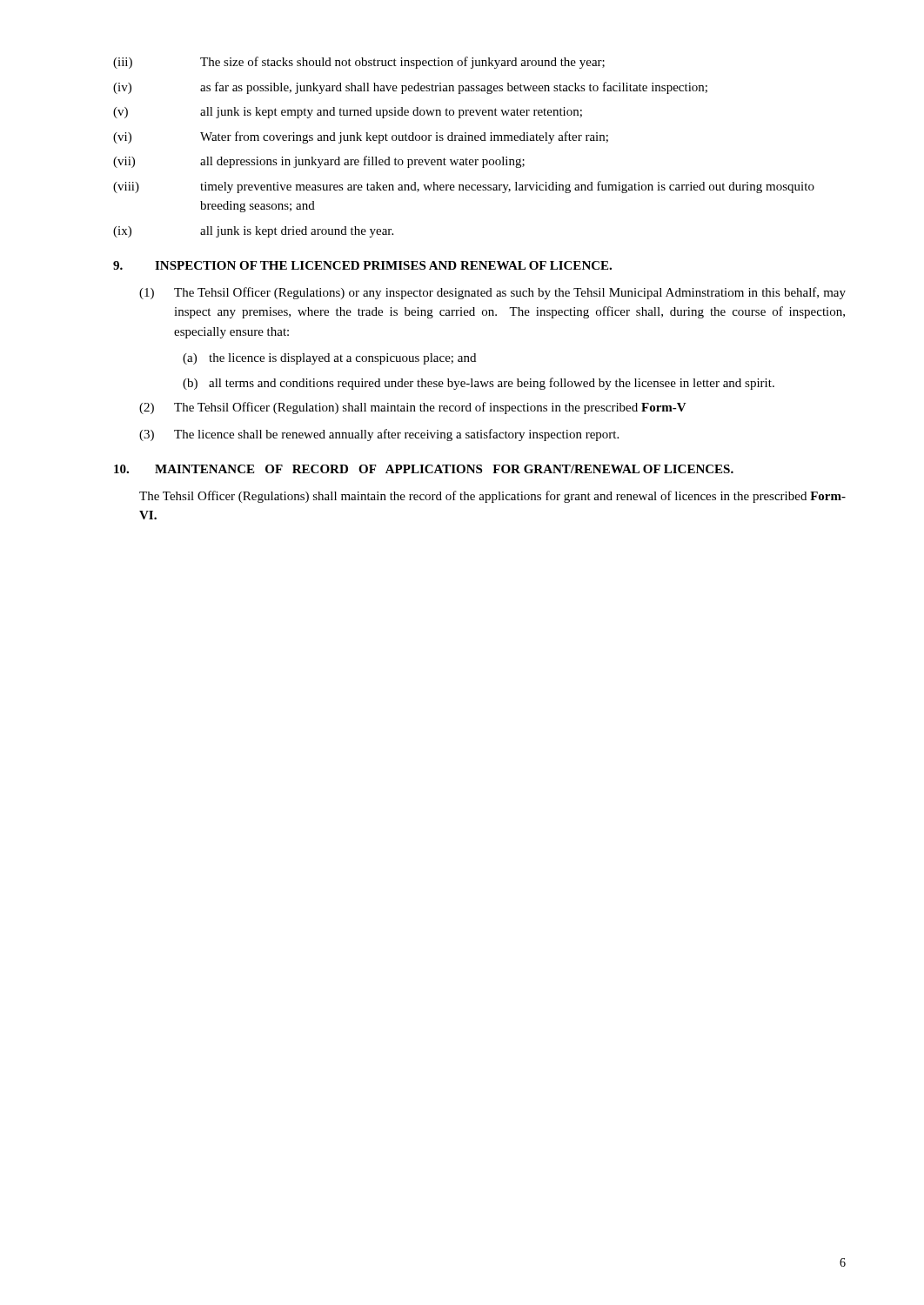Select the block starting "(b) all terms and conditions required under"
This screenshot has width=924, height=1305.
coord(514,383)
